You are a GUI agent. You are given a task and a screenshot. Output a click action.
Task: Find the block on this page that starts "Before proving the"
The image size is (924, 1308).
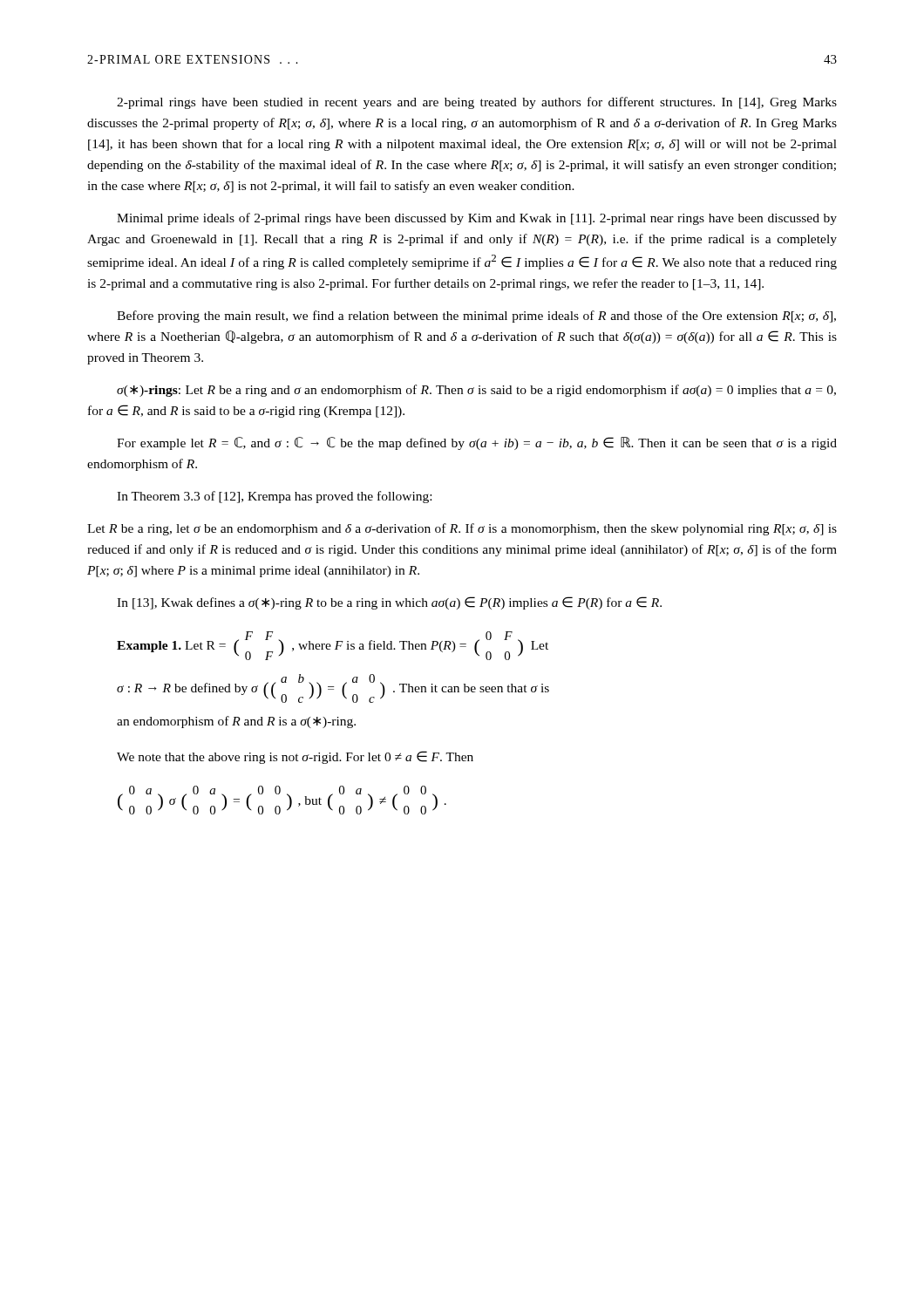pos(462,337)
